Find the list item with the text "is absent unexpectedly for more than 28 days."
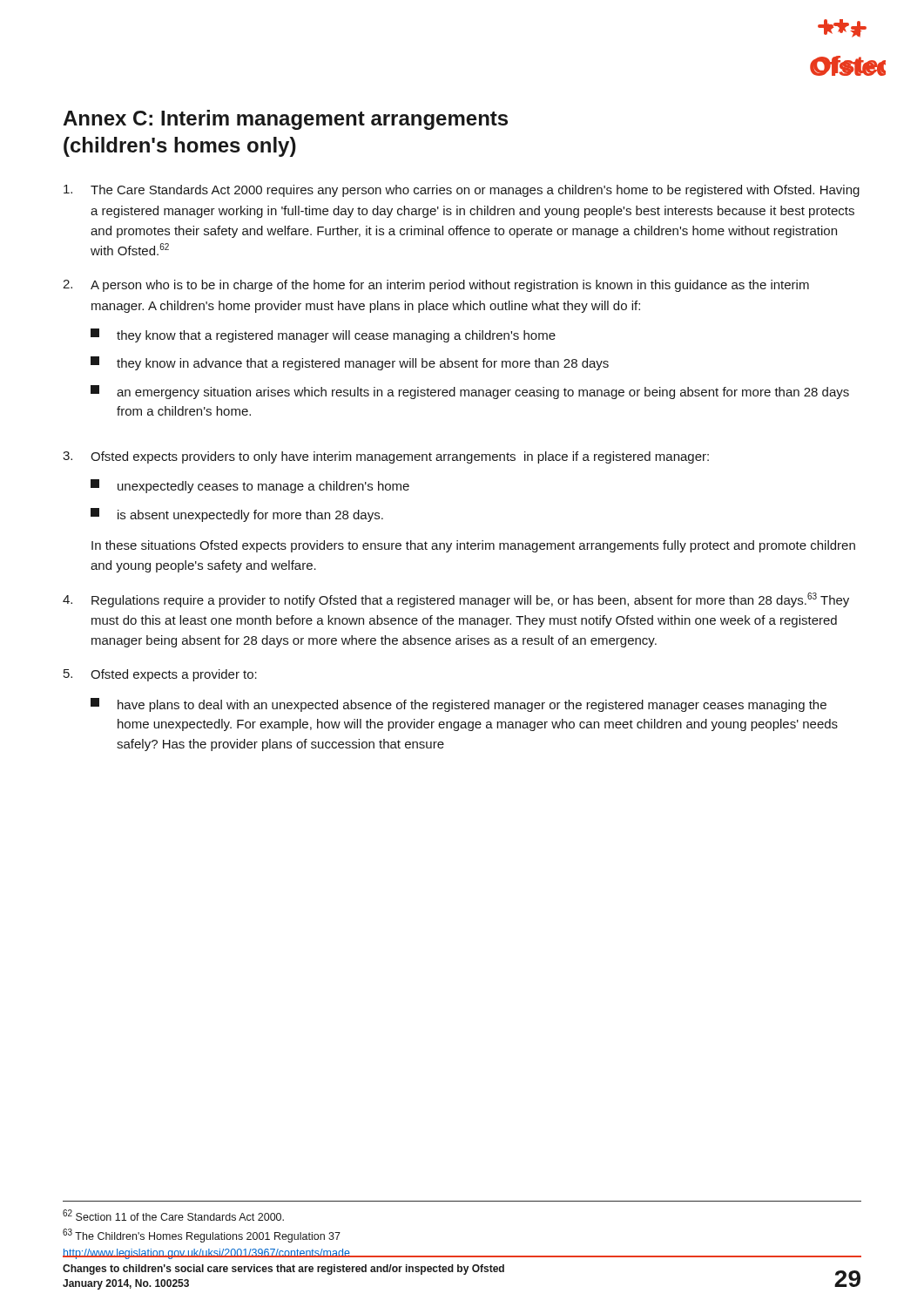The image size is (924, 1307). coord(237,515)
